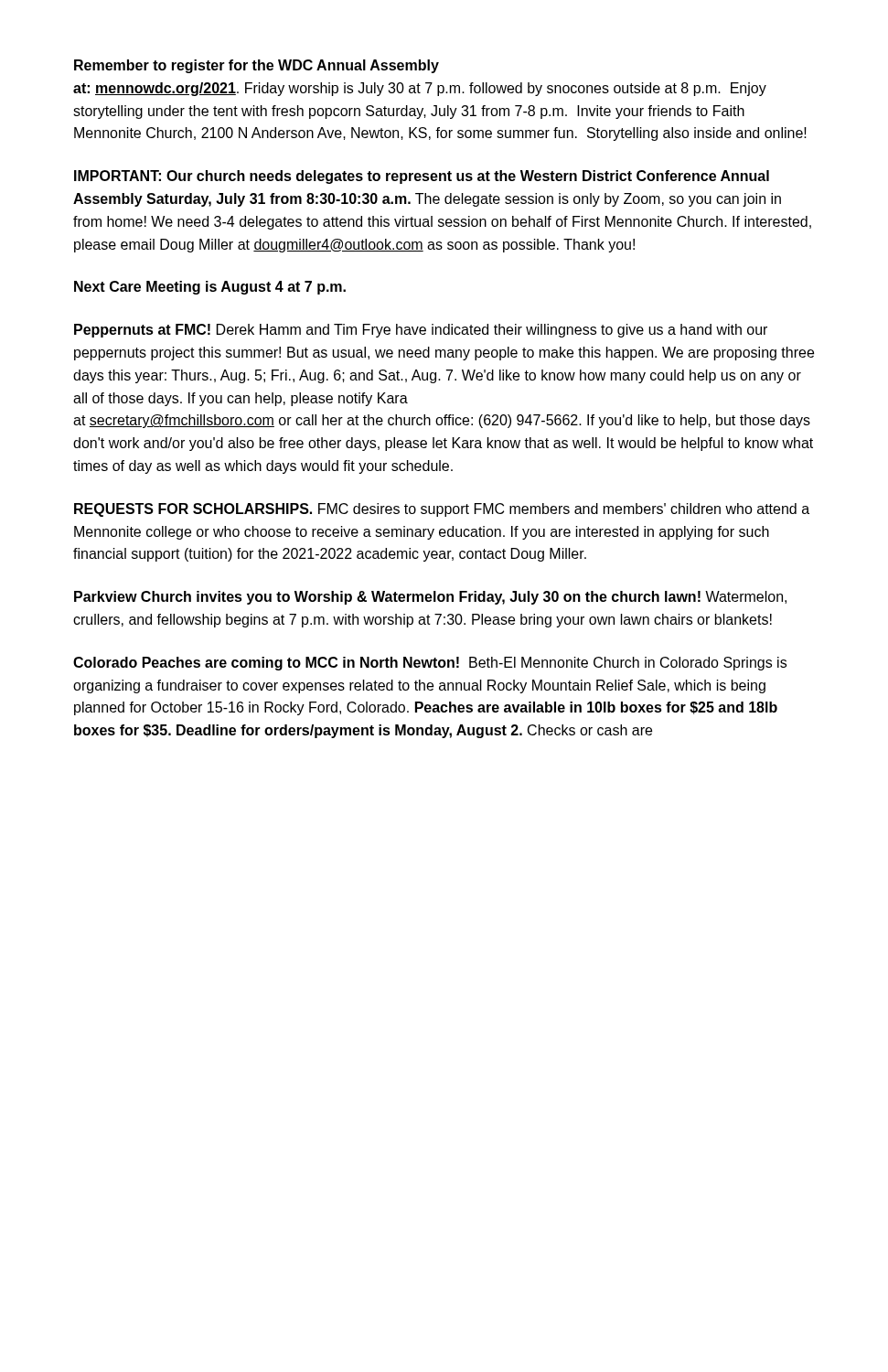Navigate to the passage starting "Parkview Church invites you"
The width and height of the screenshot is (888, 1372).
click(x=431, y=608)
